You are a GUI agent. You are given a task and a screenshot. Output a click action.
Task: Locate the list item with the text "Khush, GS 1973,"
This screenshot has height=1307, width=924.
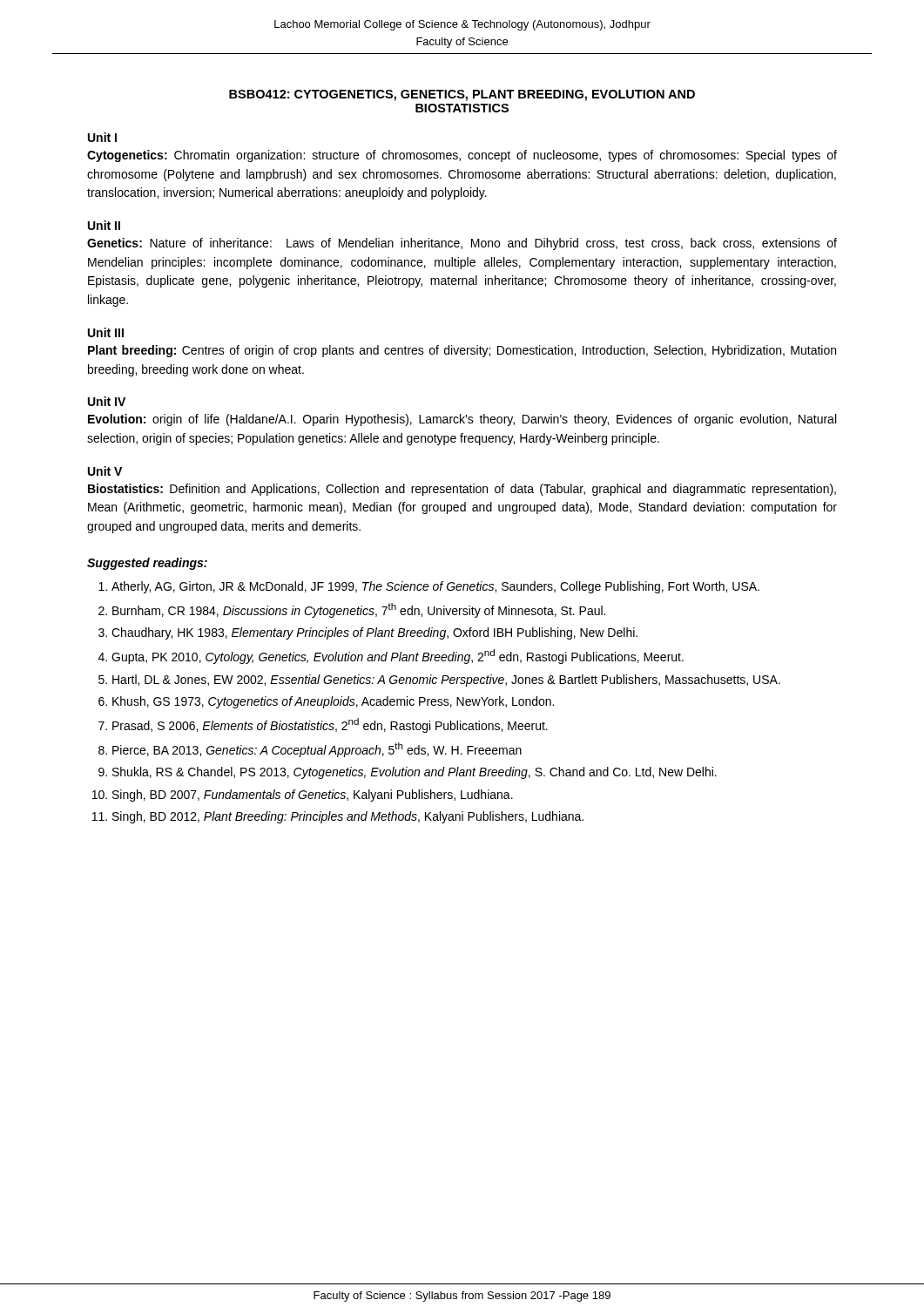click(x=333, y=701)
